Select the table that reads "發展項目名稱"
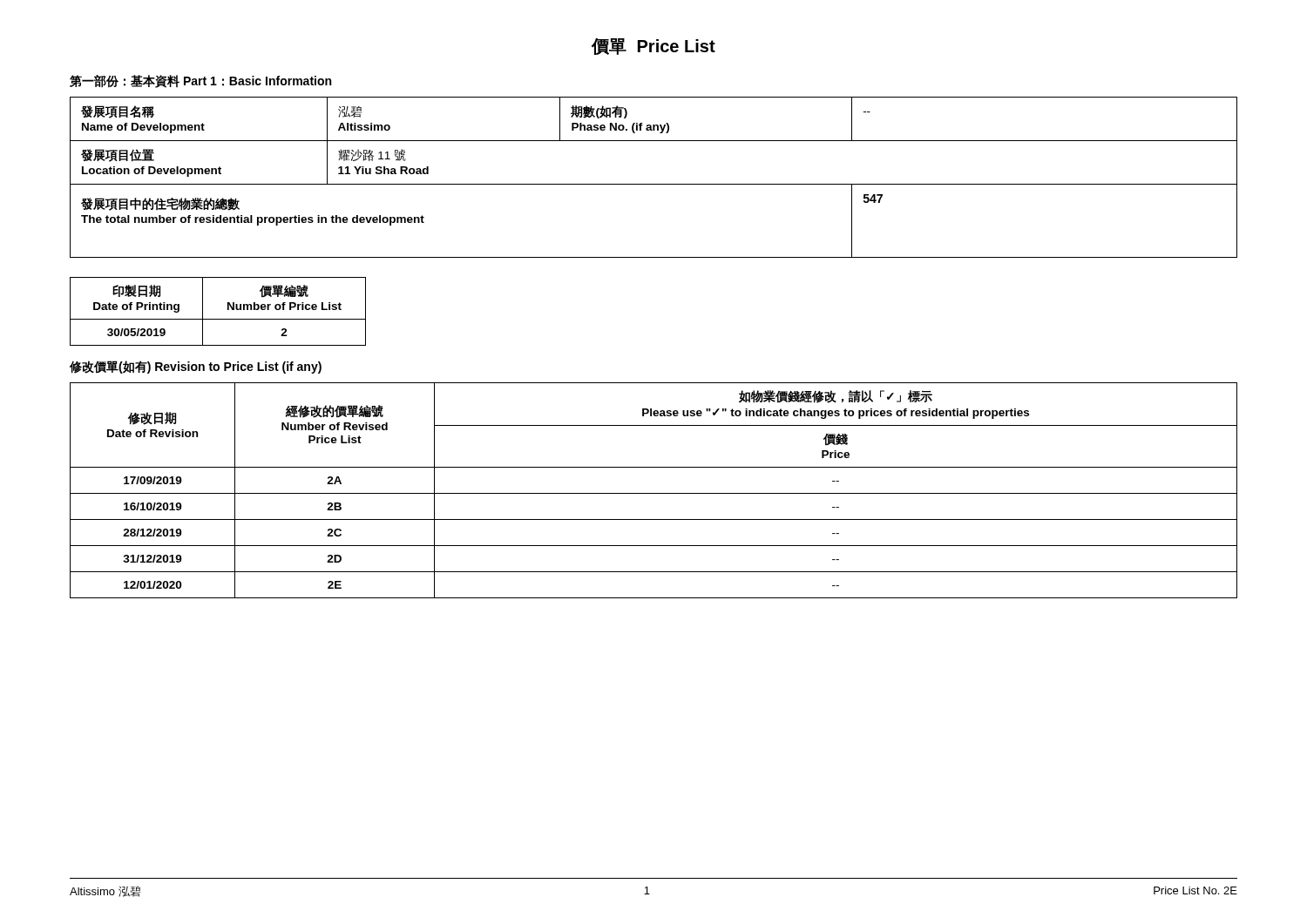Image resolution: width=1307 pixels, height=924 pixels. (x=654, y=177)
